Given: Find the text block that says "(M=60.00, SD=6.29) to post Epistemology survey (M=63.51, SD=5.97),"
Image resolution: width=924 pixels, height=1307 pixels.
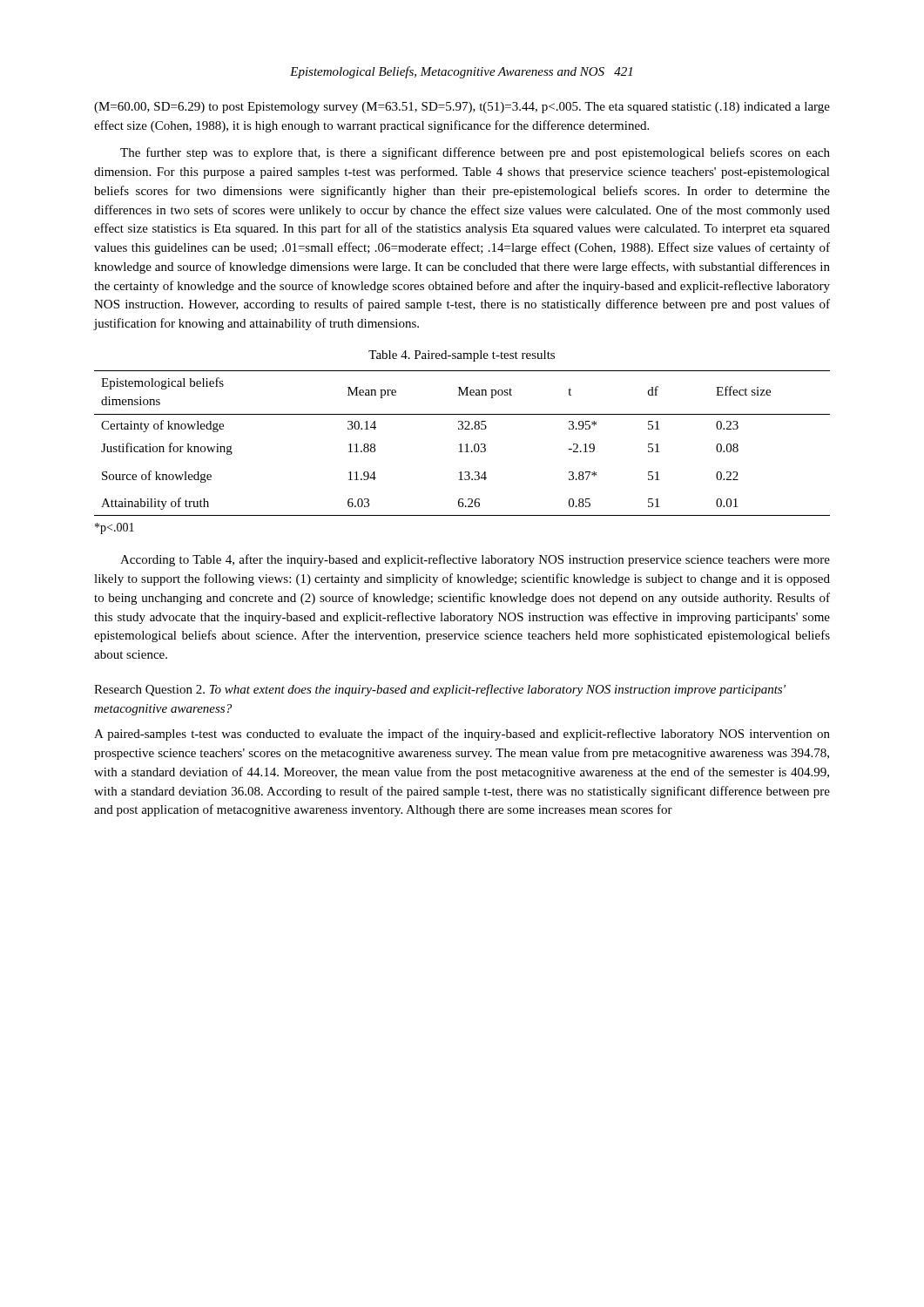Looking at the screenshot, I should (462, 116).
